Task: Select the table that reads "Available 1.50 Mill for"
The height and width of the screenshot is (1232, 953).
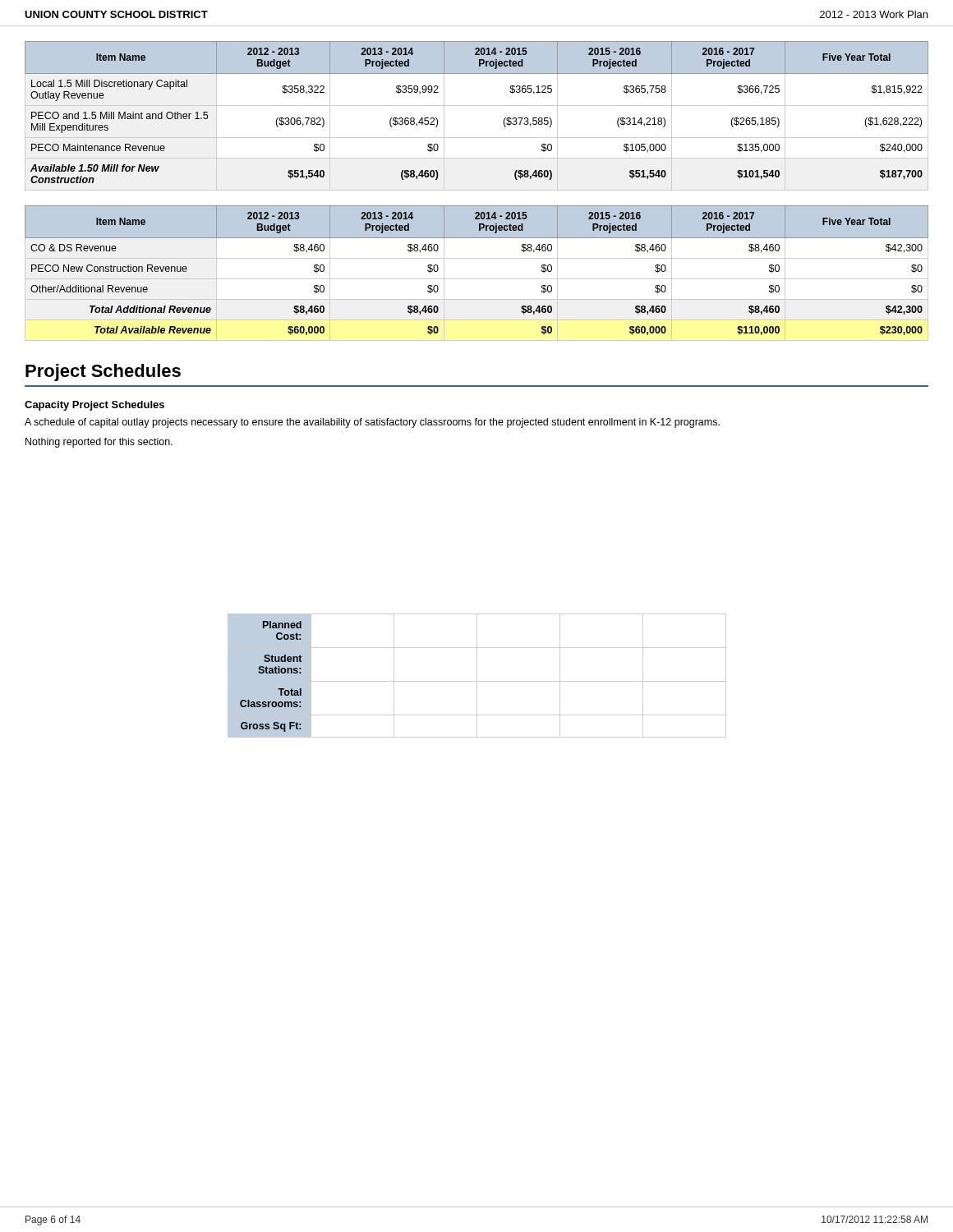Action: tap(476, 116)
